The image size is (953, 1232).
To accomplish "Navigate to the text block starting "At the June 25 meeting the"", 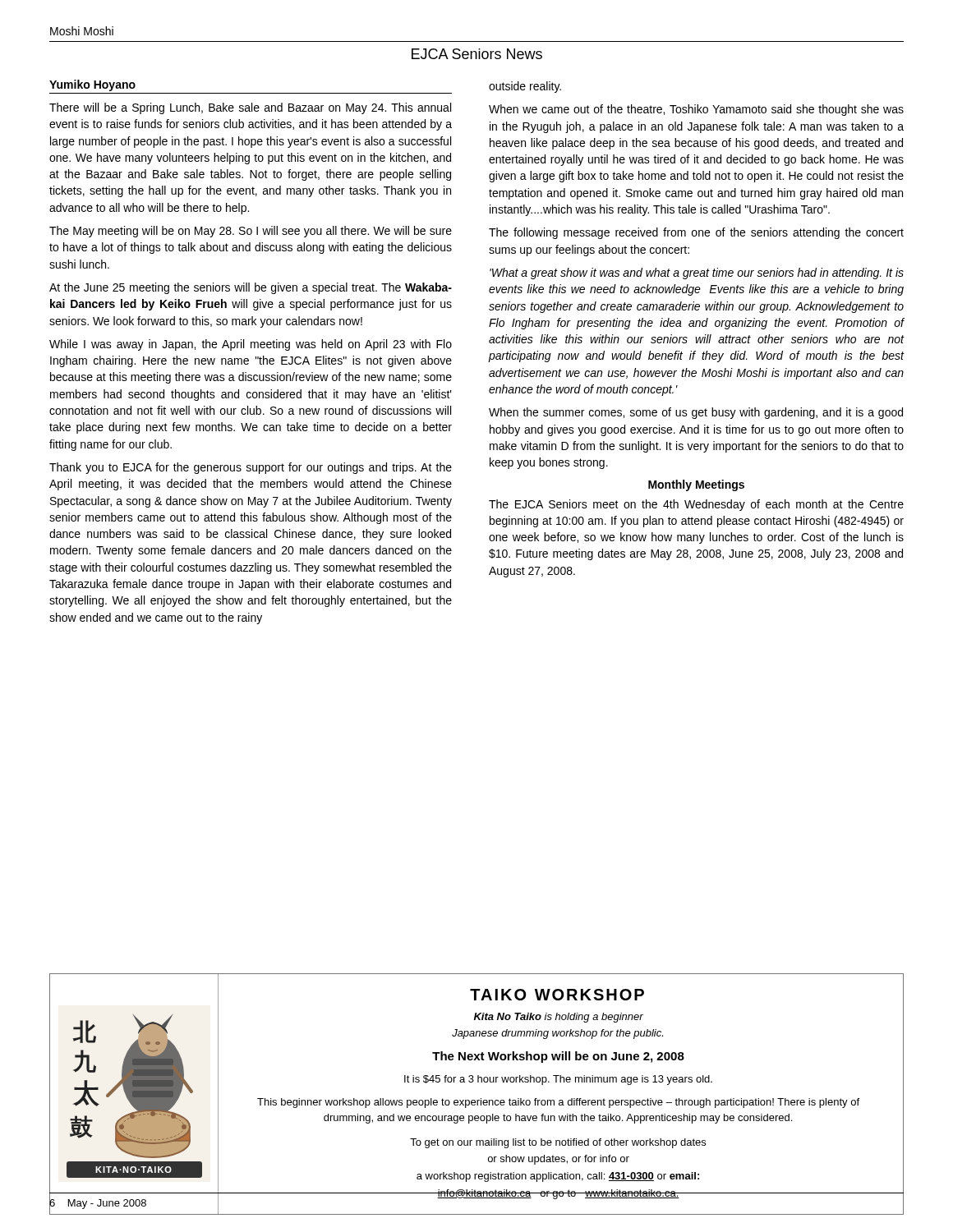I will click(x=251, y=304).
